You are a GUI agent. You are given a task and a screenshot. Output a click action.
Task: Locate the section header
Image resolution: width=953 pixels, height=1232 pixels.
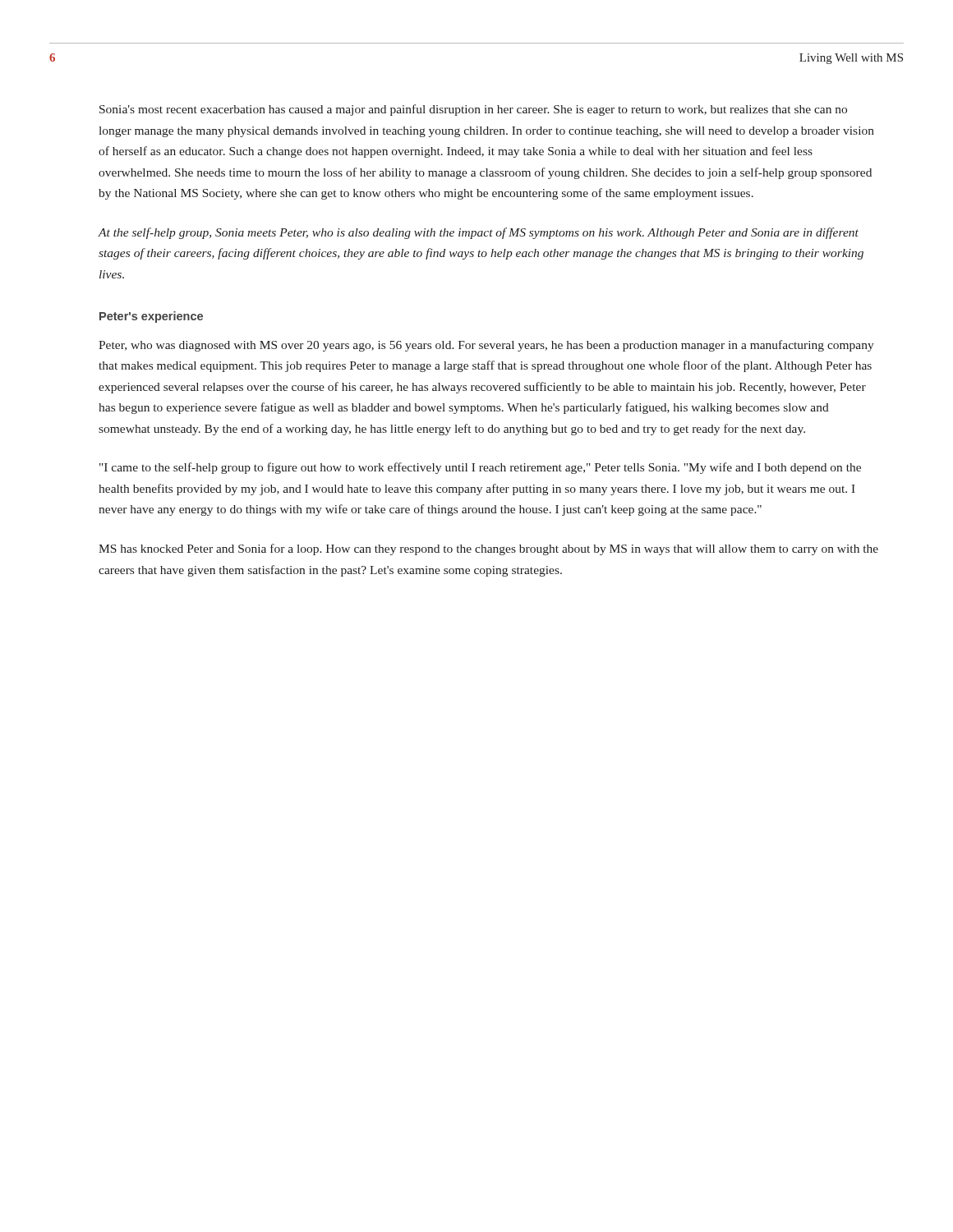[x=151, y=316]
